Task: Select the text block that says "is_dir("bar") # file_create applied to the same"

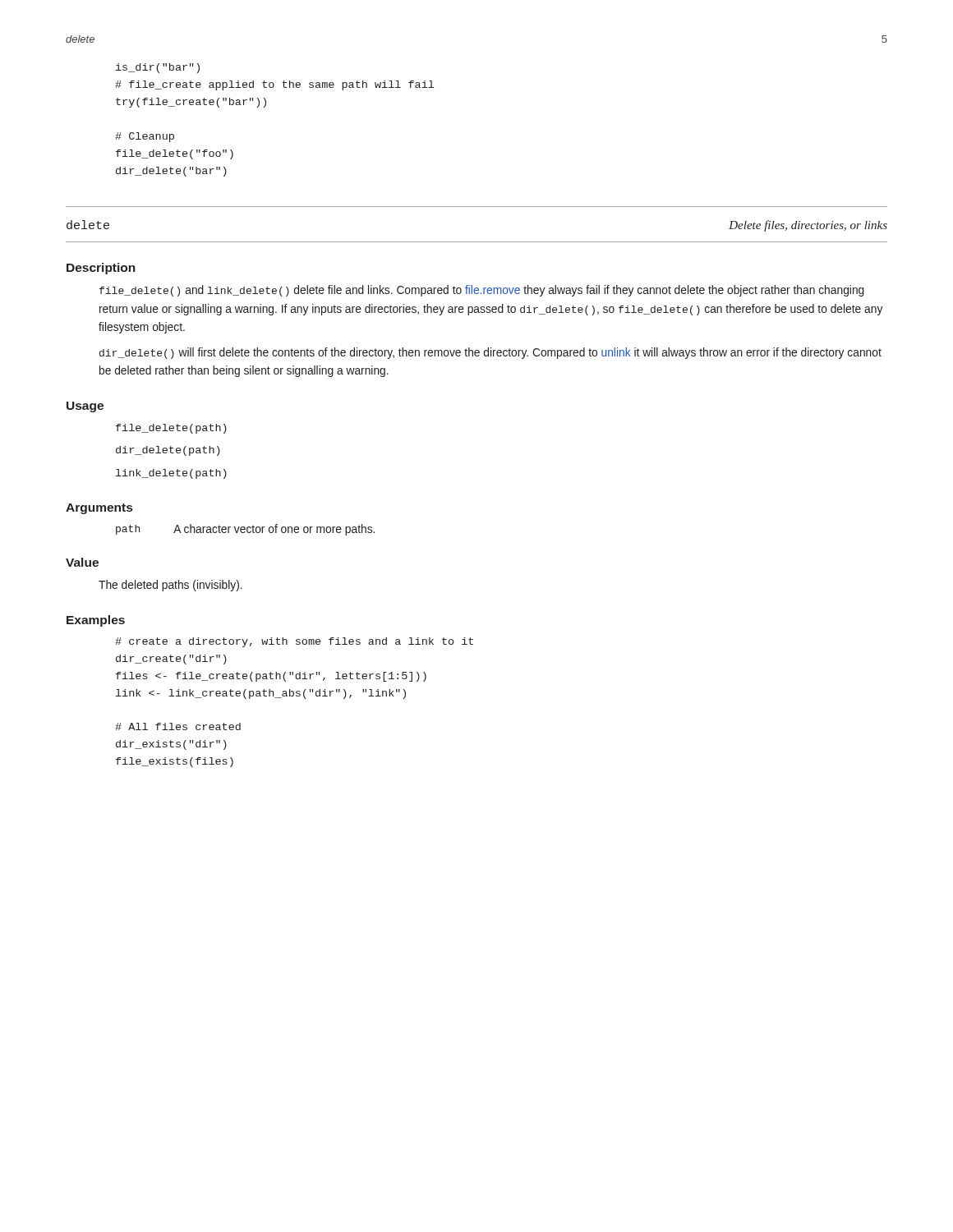Action: 158,68
